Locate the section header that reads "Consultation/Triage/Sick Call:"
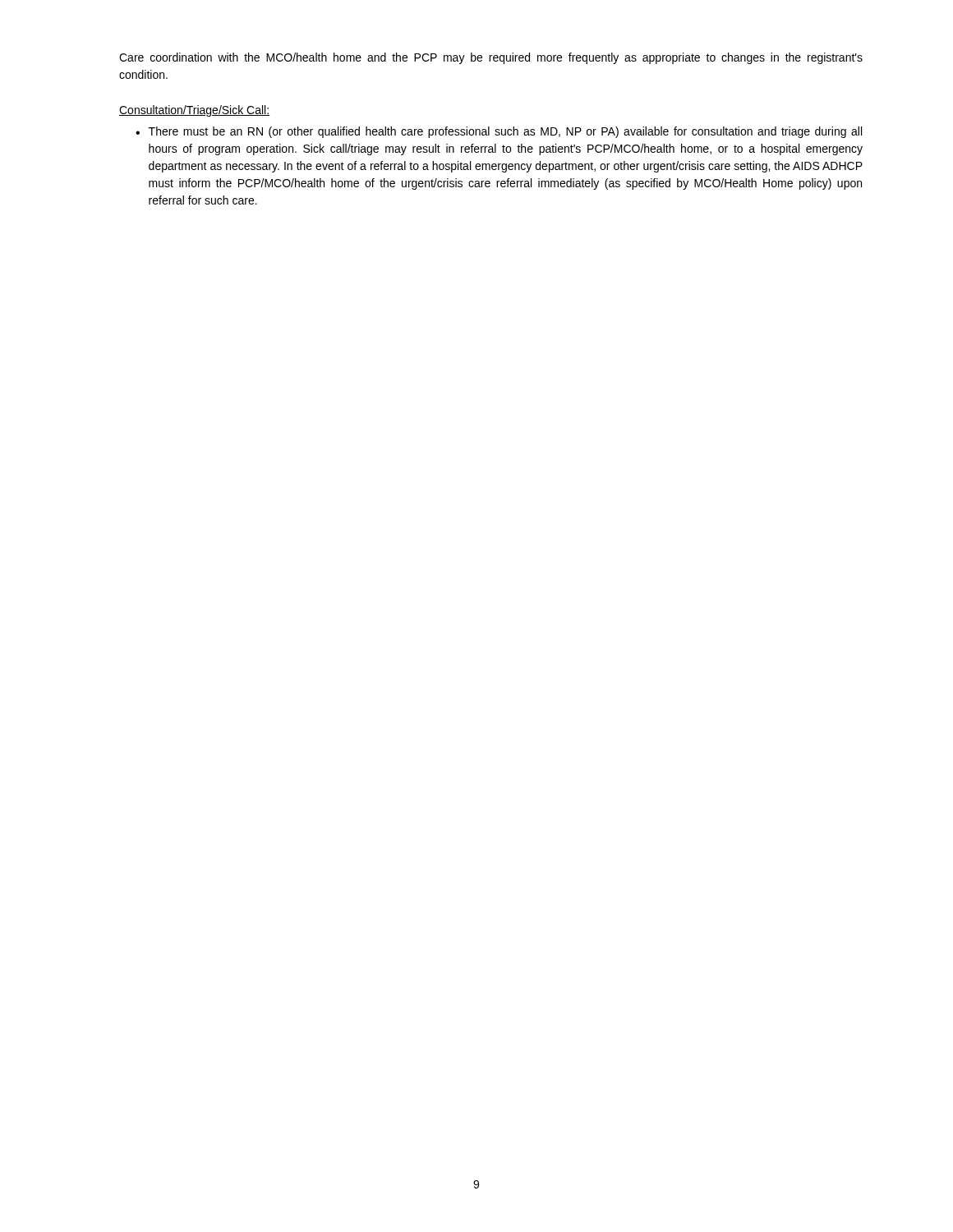 [194, 110]
